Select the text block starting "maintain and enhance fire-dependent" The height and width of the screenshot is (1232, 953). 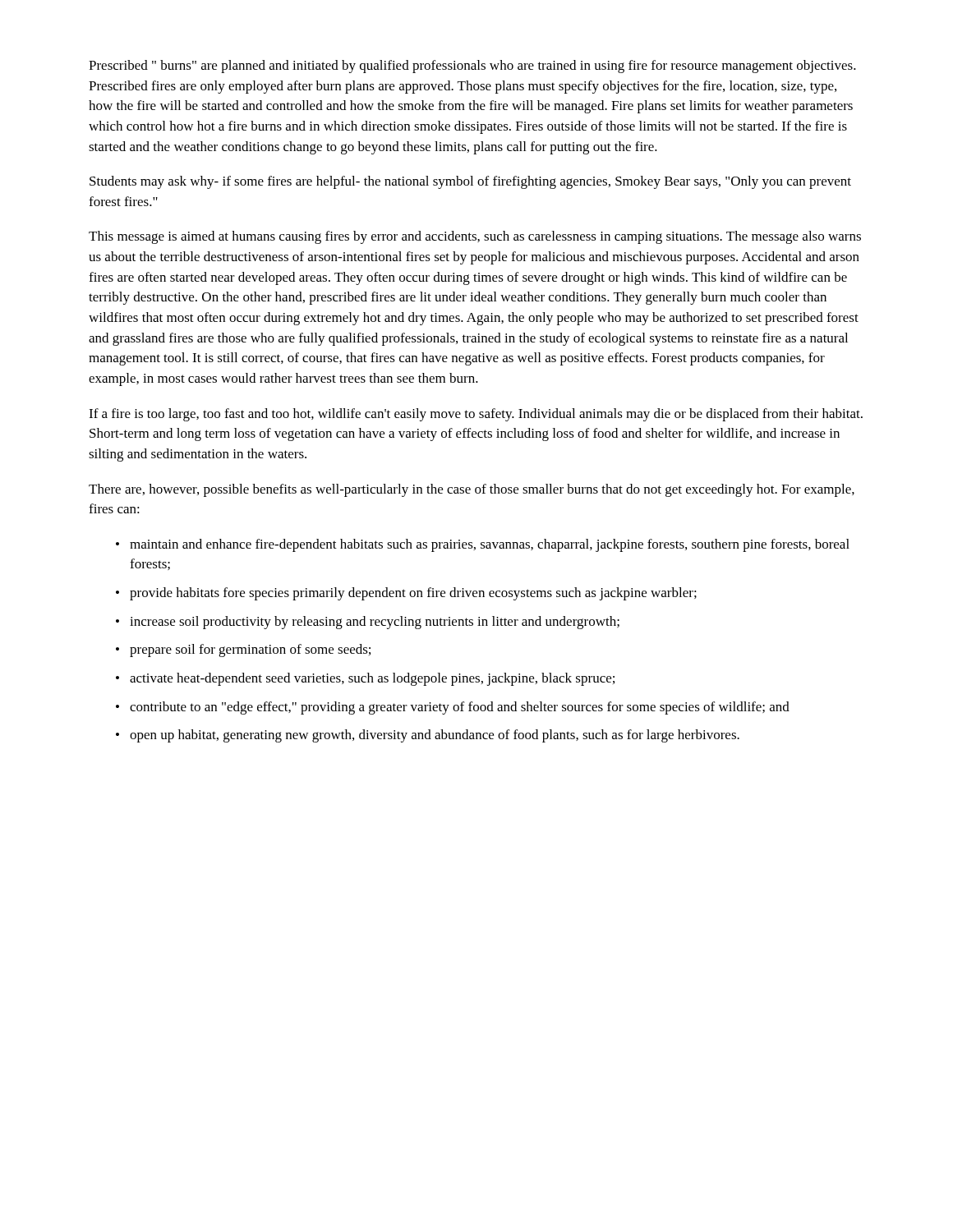click(x=490, y=554)
